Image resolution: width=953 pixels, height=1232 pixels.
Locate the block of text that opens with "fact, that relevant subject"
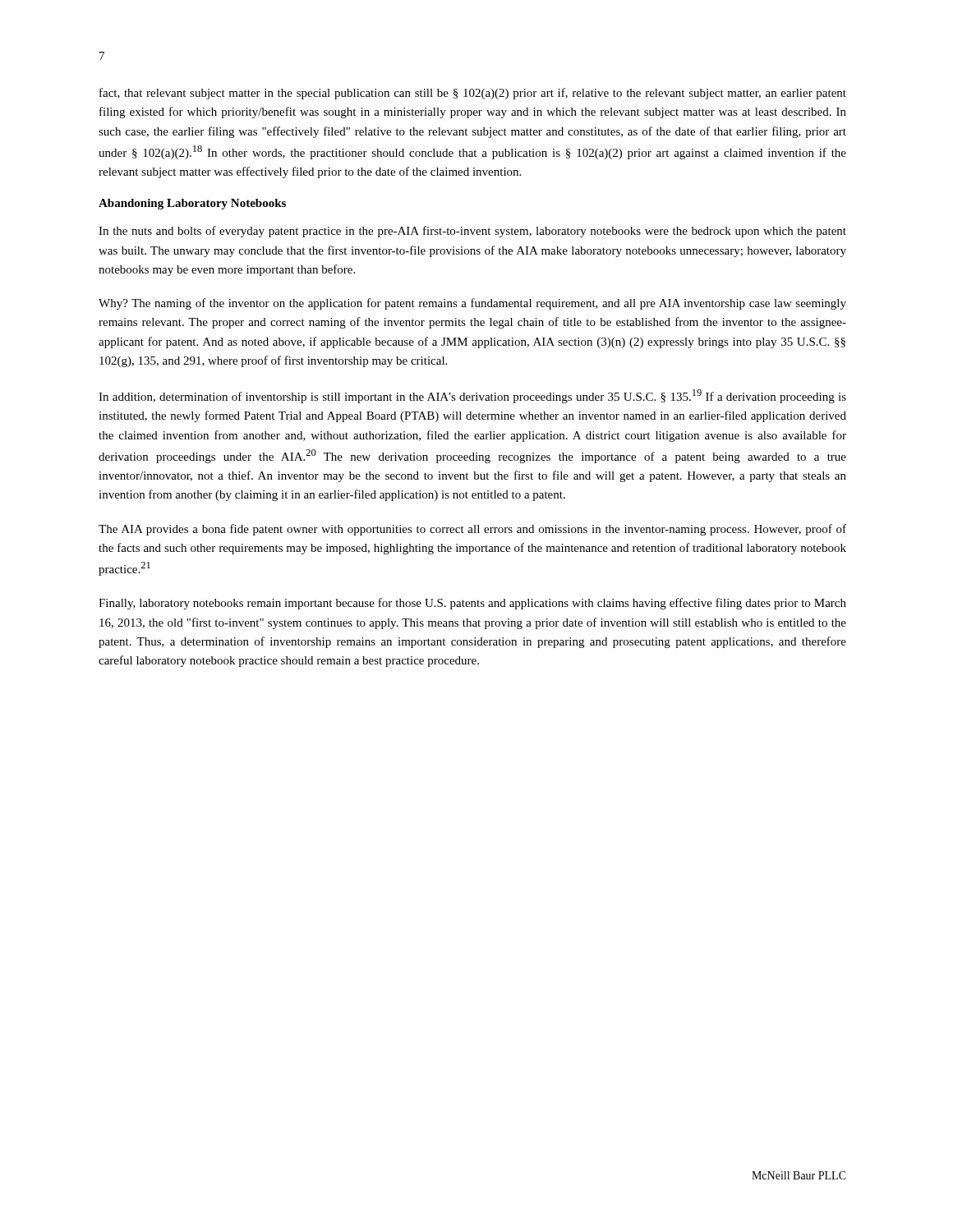click(x=472, y=133)
